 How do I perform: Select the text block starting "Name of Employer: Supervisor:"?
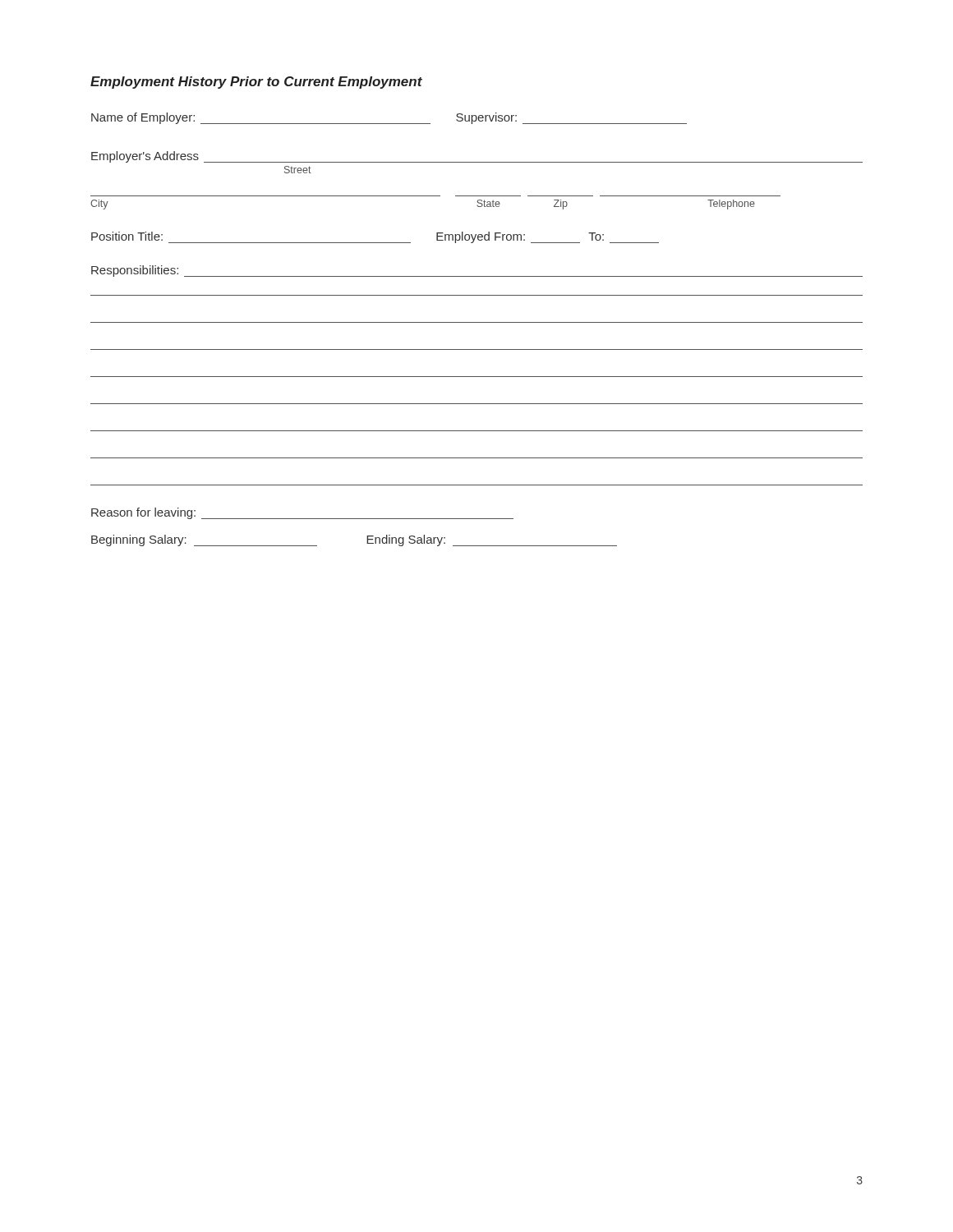click(389, 116)
